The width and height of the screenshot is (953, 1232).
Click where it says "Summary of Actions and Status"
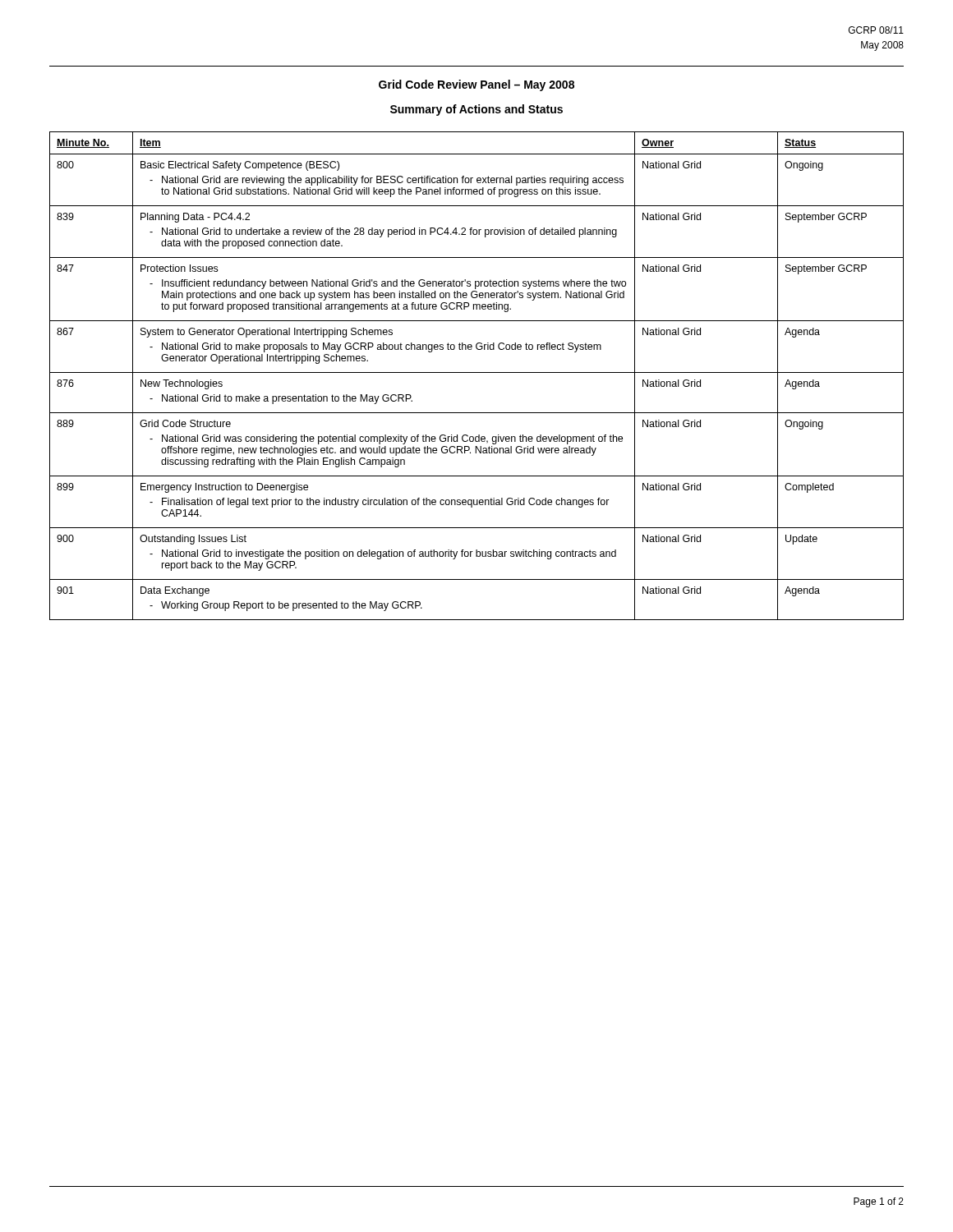coord(476,109)
